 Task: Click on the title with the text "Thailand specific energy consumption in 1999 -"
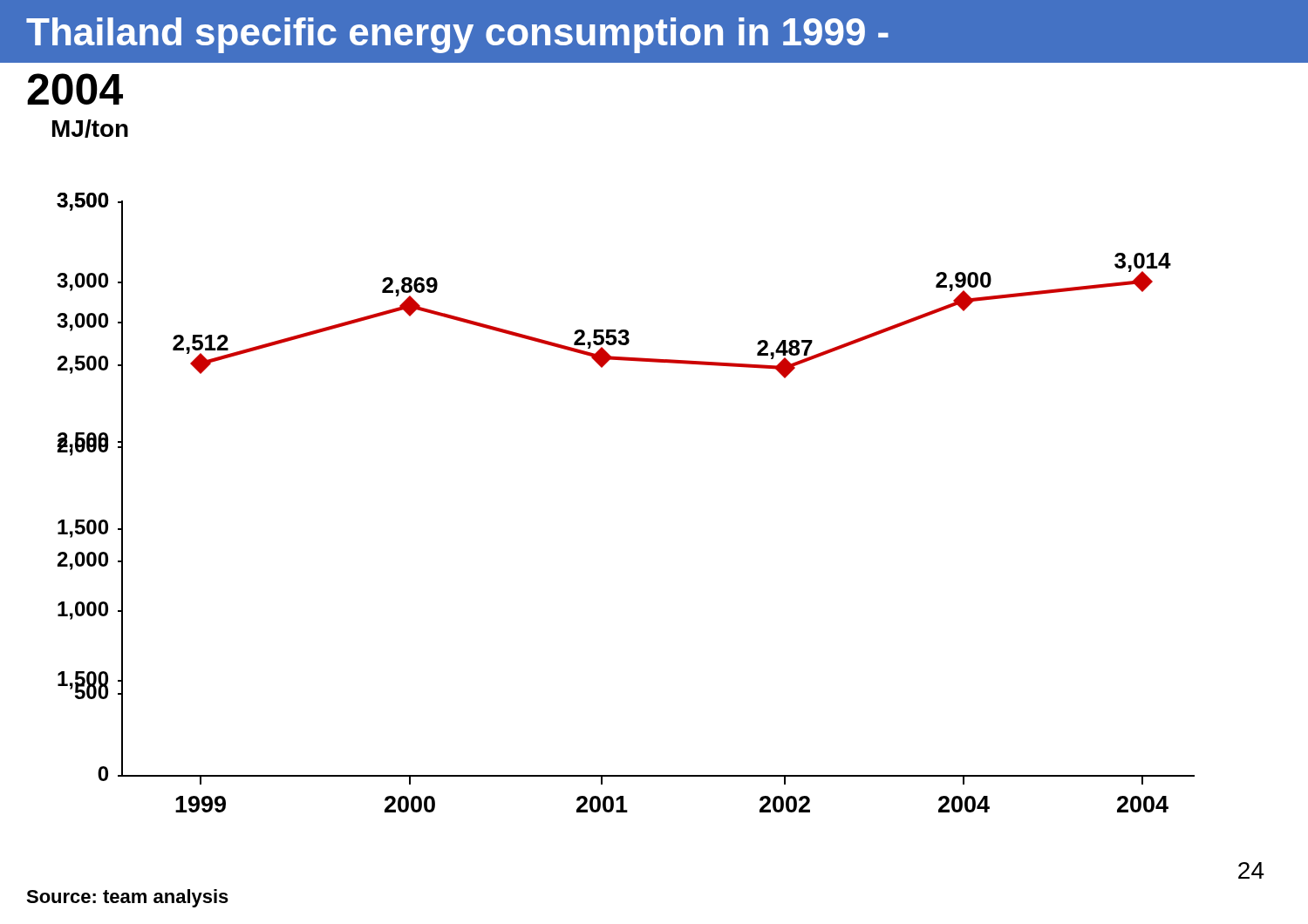click(x=458, y=32)
